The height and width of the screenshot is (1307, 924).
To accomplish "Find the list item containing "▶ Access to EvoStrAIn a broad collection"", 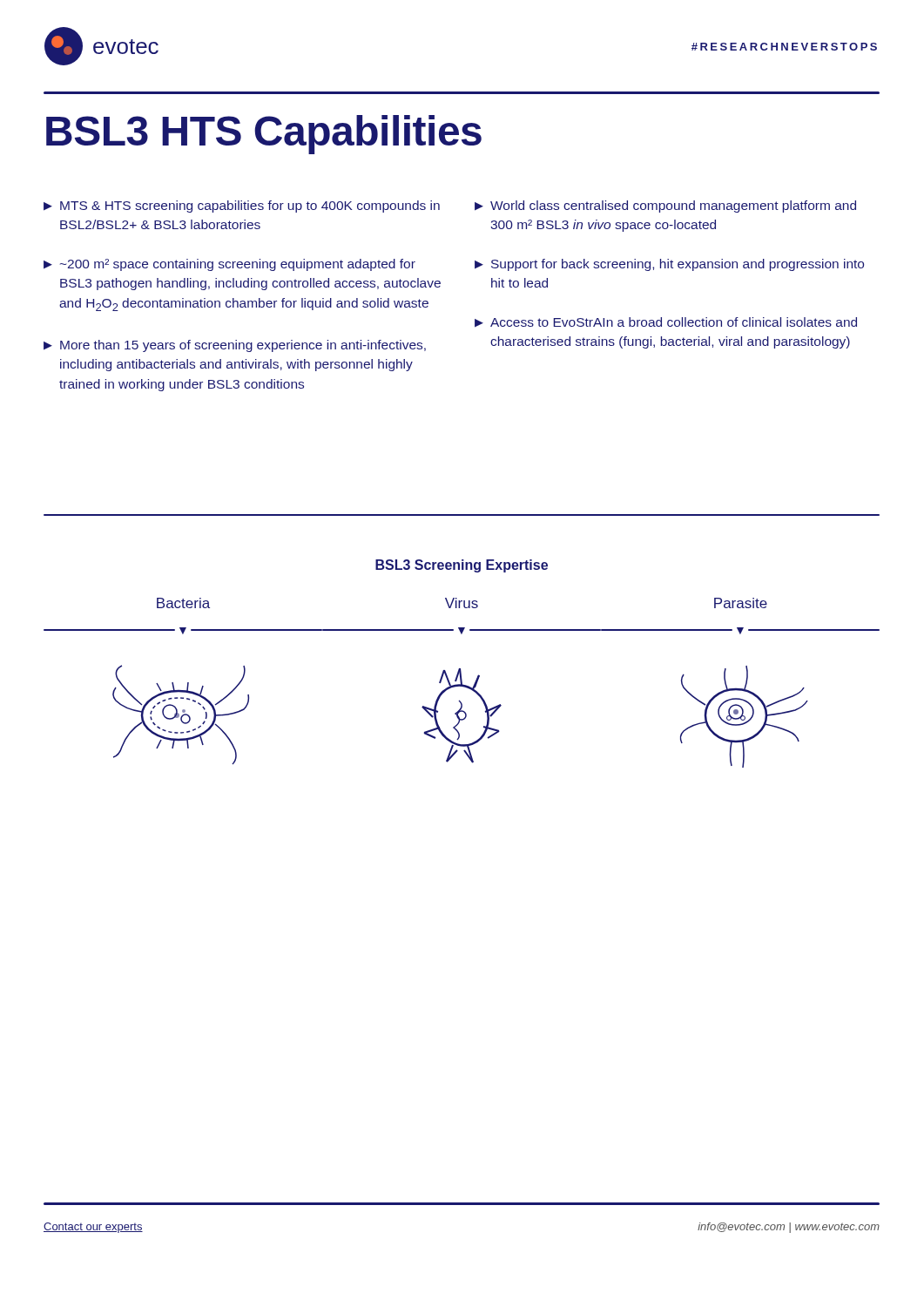I will point(677,332).
